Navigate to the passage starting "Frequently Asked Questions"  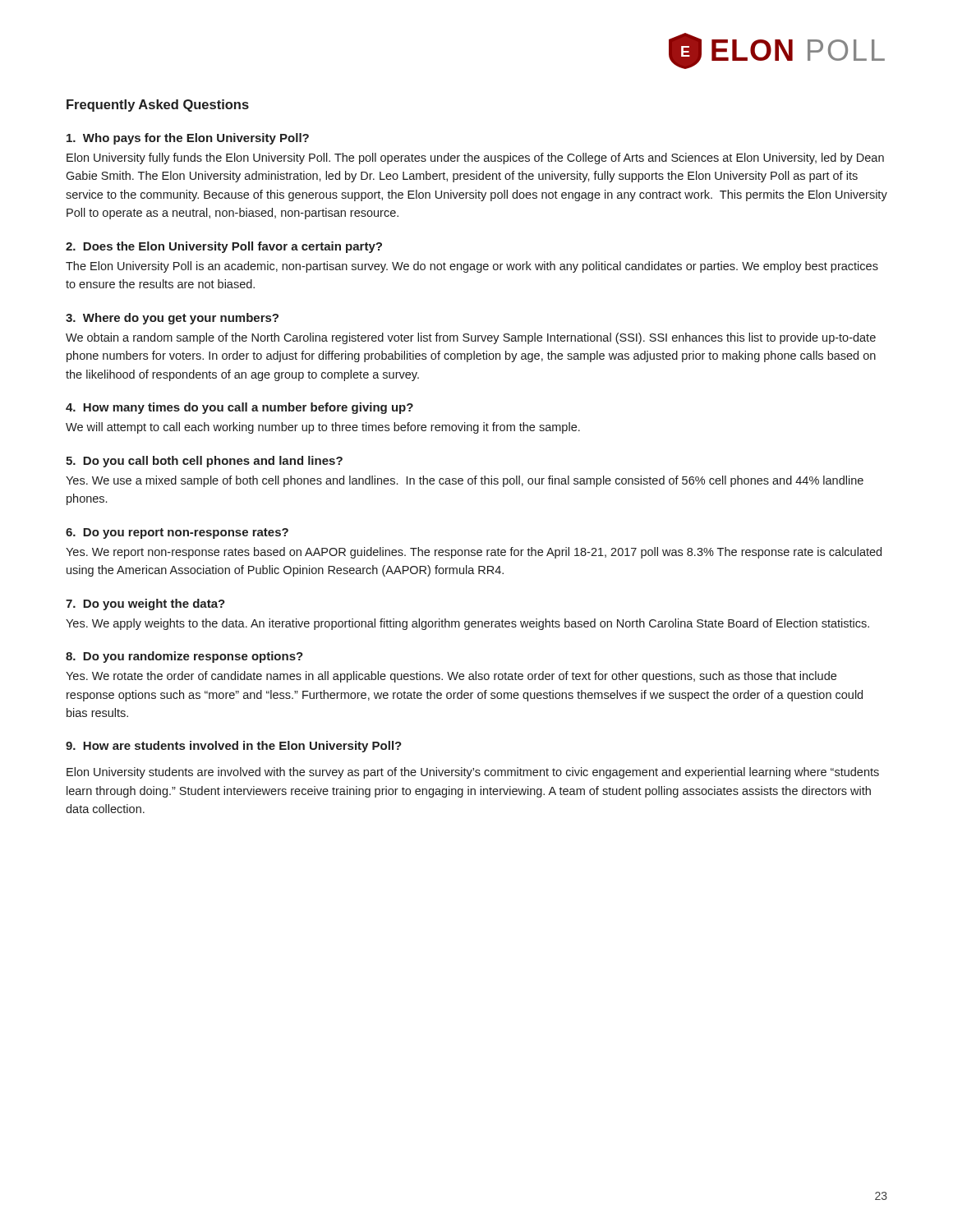coord(157,104)
